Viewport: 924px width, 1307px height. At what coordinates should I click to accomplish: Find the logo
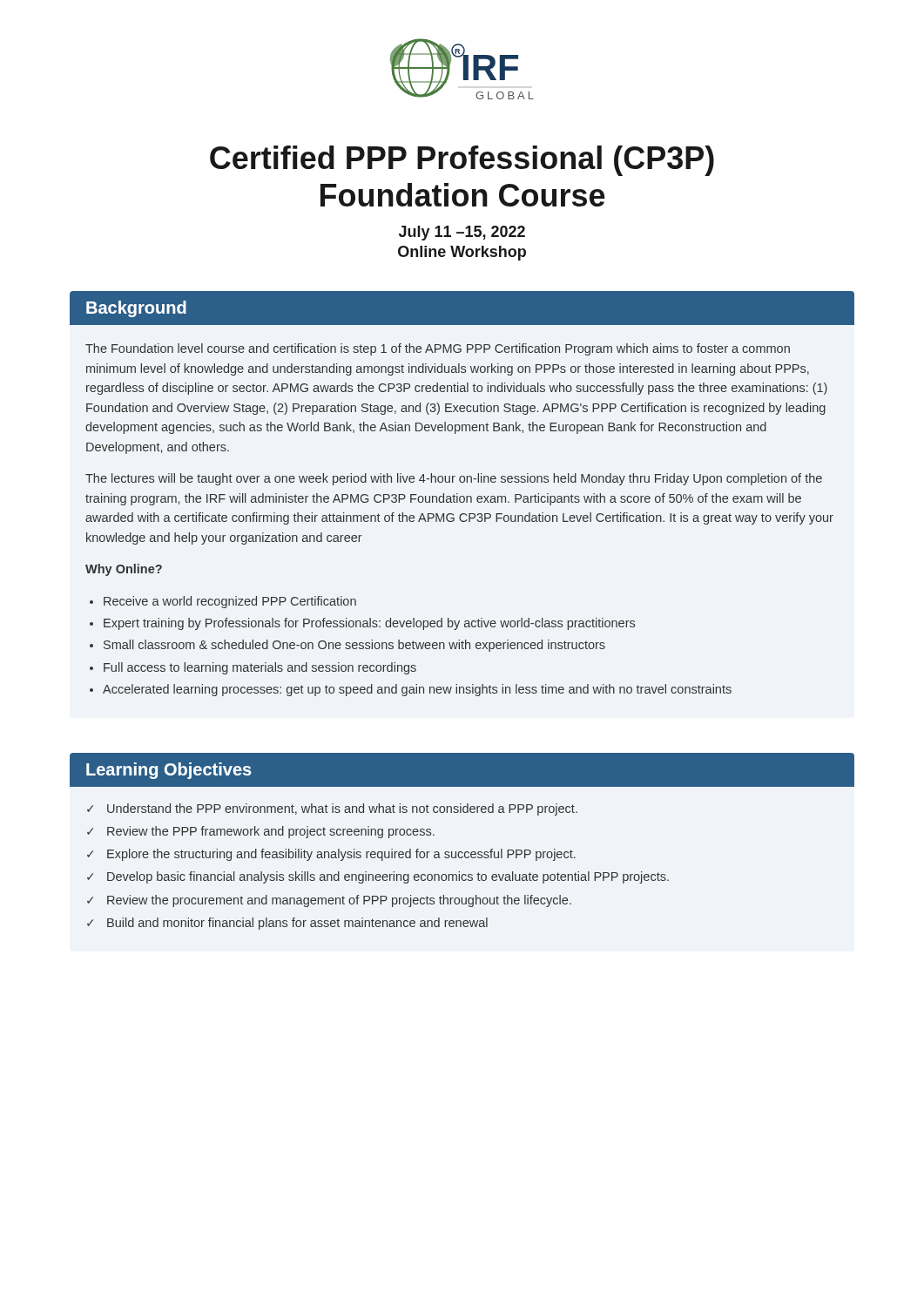tap(462, 80)
